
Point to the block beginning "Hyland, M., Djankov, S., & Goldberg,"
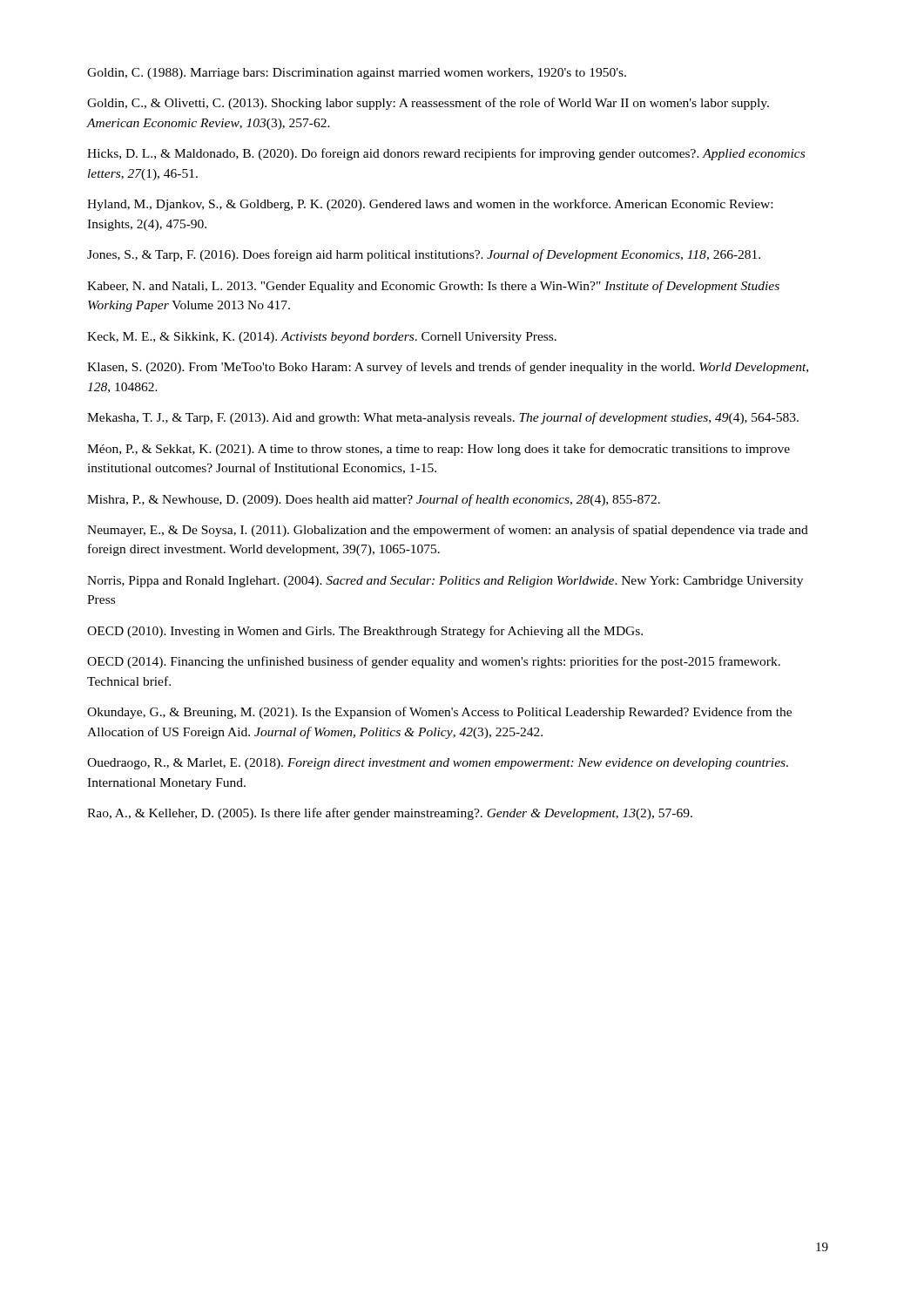coord(430,213)
